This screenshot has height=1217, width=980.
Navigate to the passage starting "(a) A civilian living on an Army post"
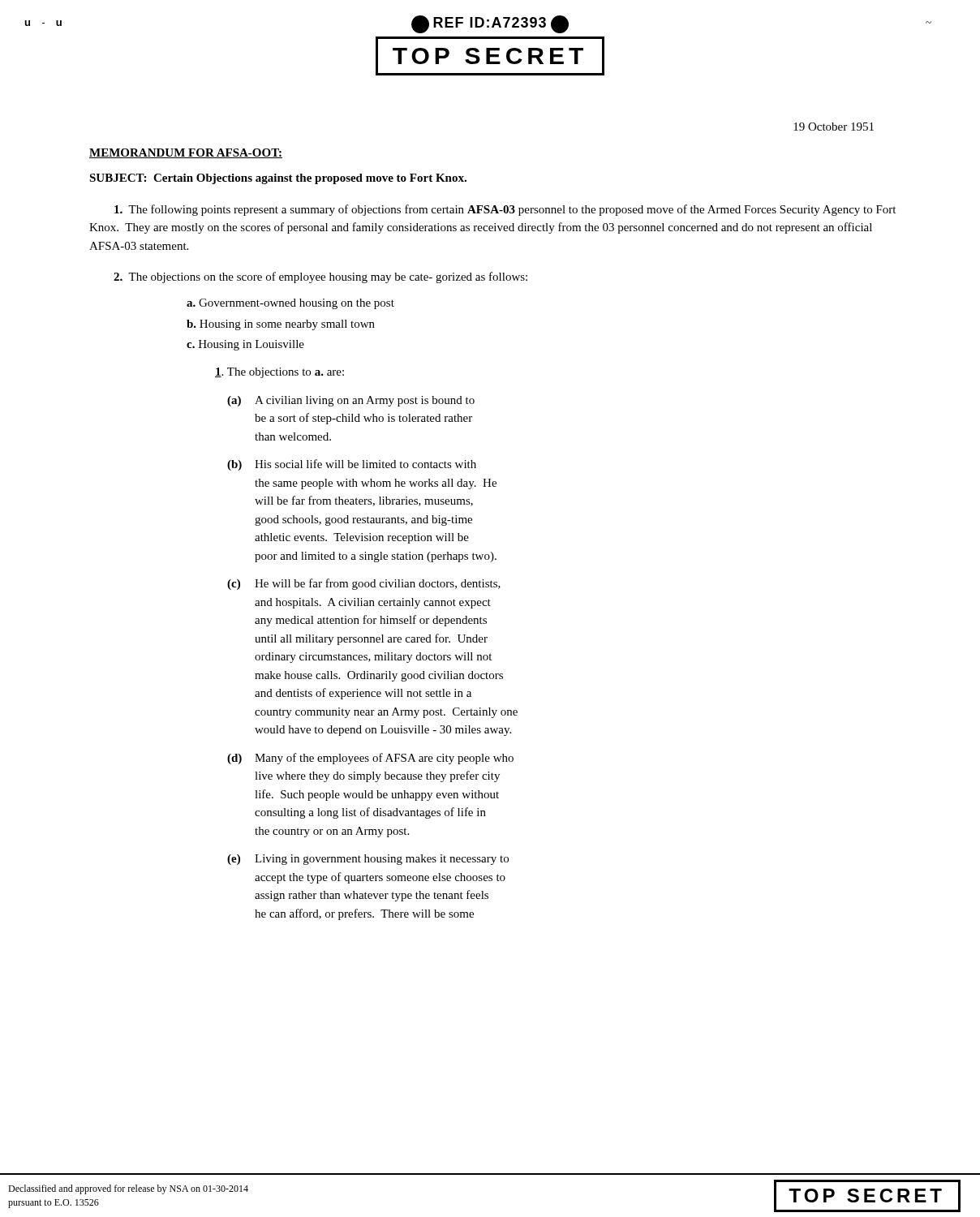point(351,418)
